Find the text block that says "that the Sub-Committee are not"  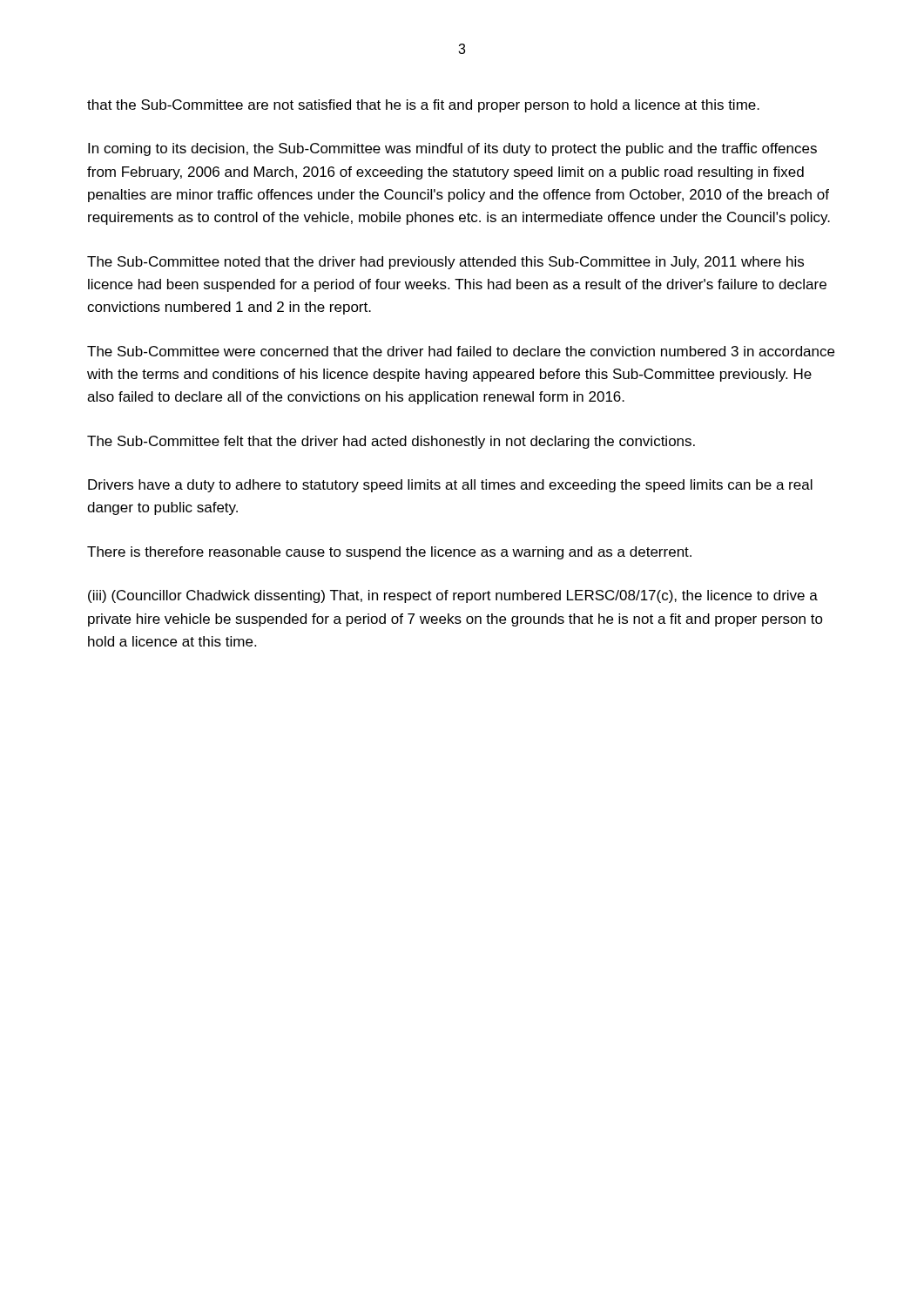(x=424, y=105)
